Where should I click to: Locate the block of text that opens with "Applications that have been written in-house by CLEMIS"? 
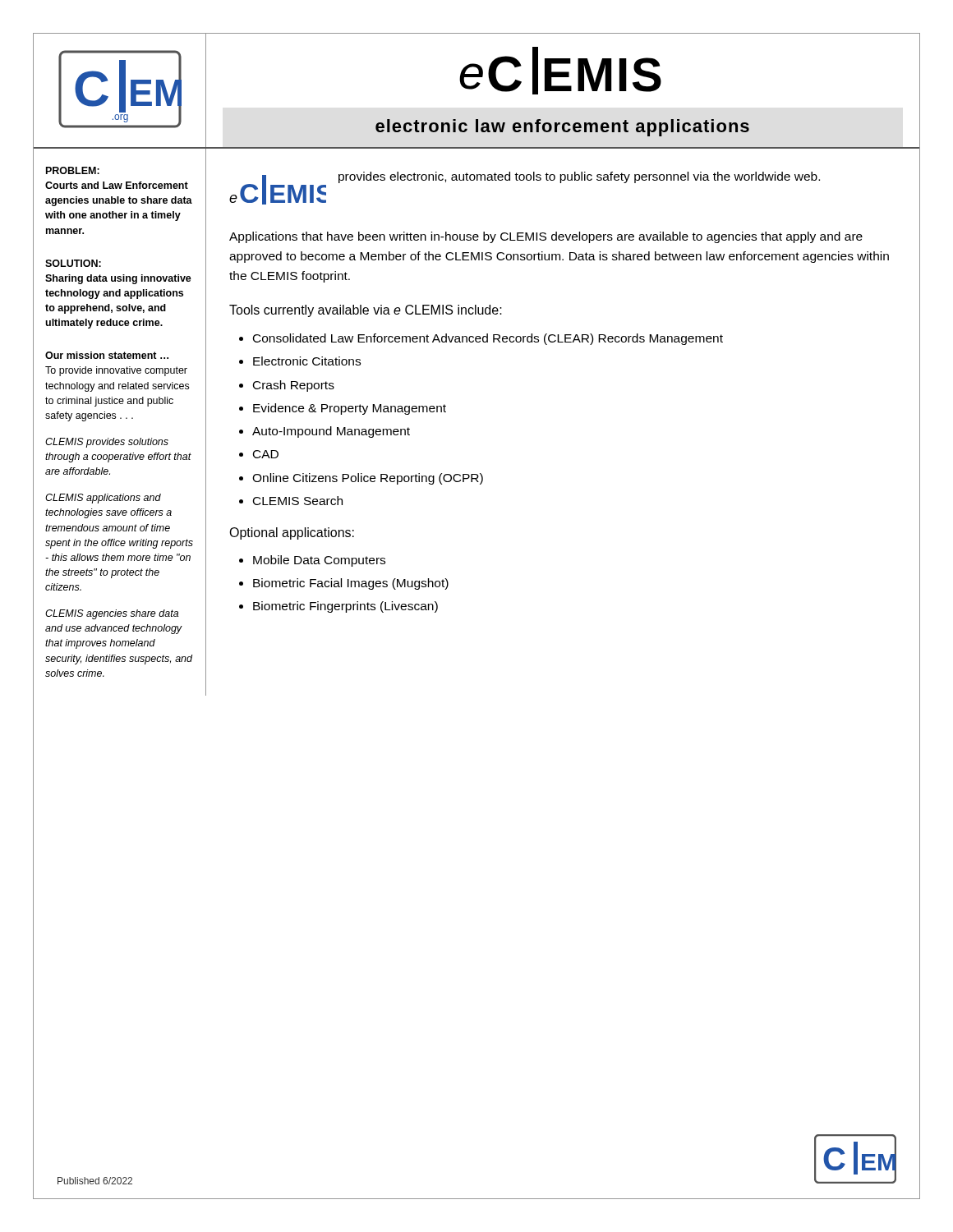pyautogui.click(x=559, y=256)
